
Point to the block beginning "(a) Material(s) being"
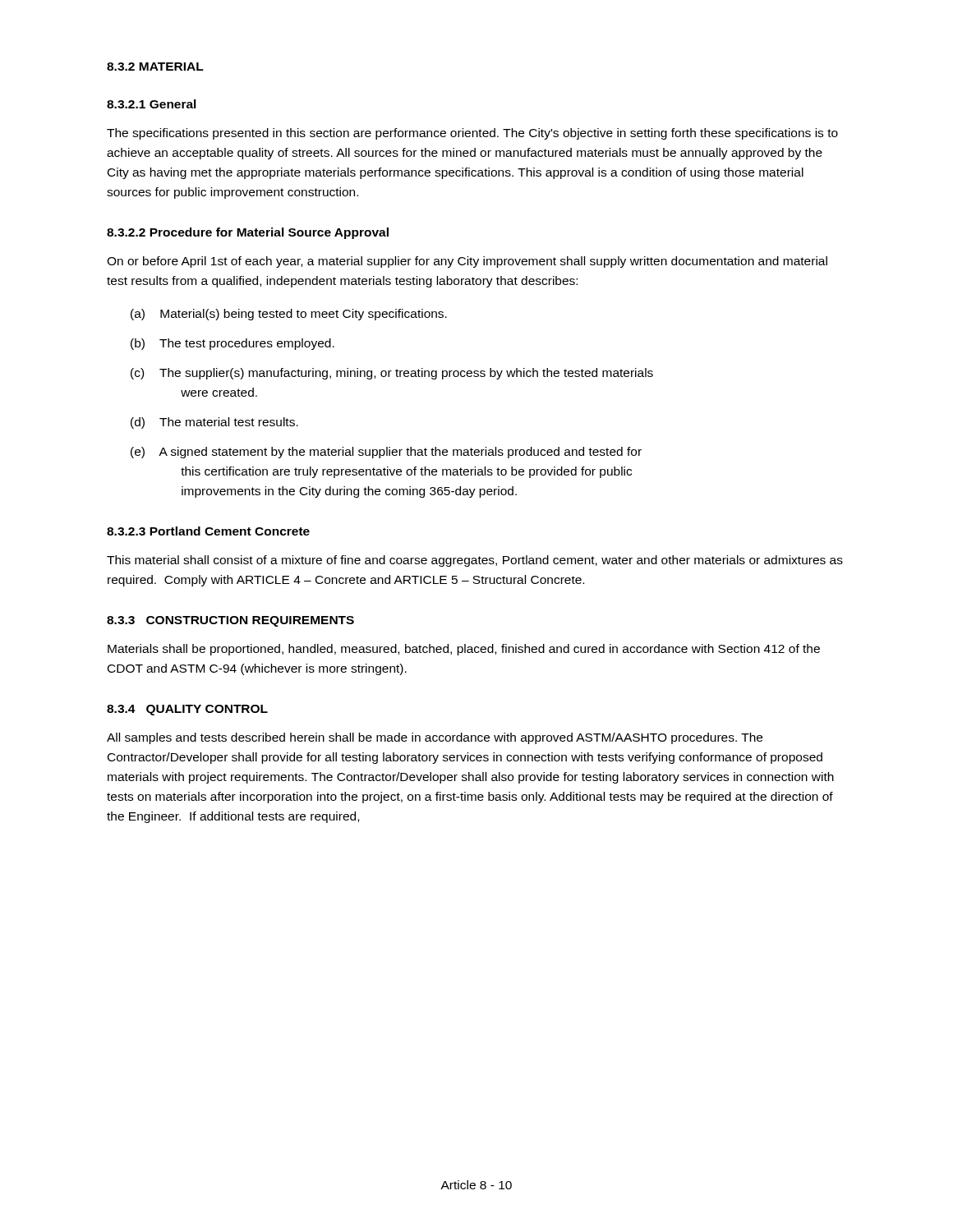tap(289, 314)
